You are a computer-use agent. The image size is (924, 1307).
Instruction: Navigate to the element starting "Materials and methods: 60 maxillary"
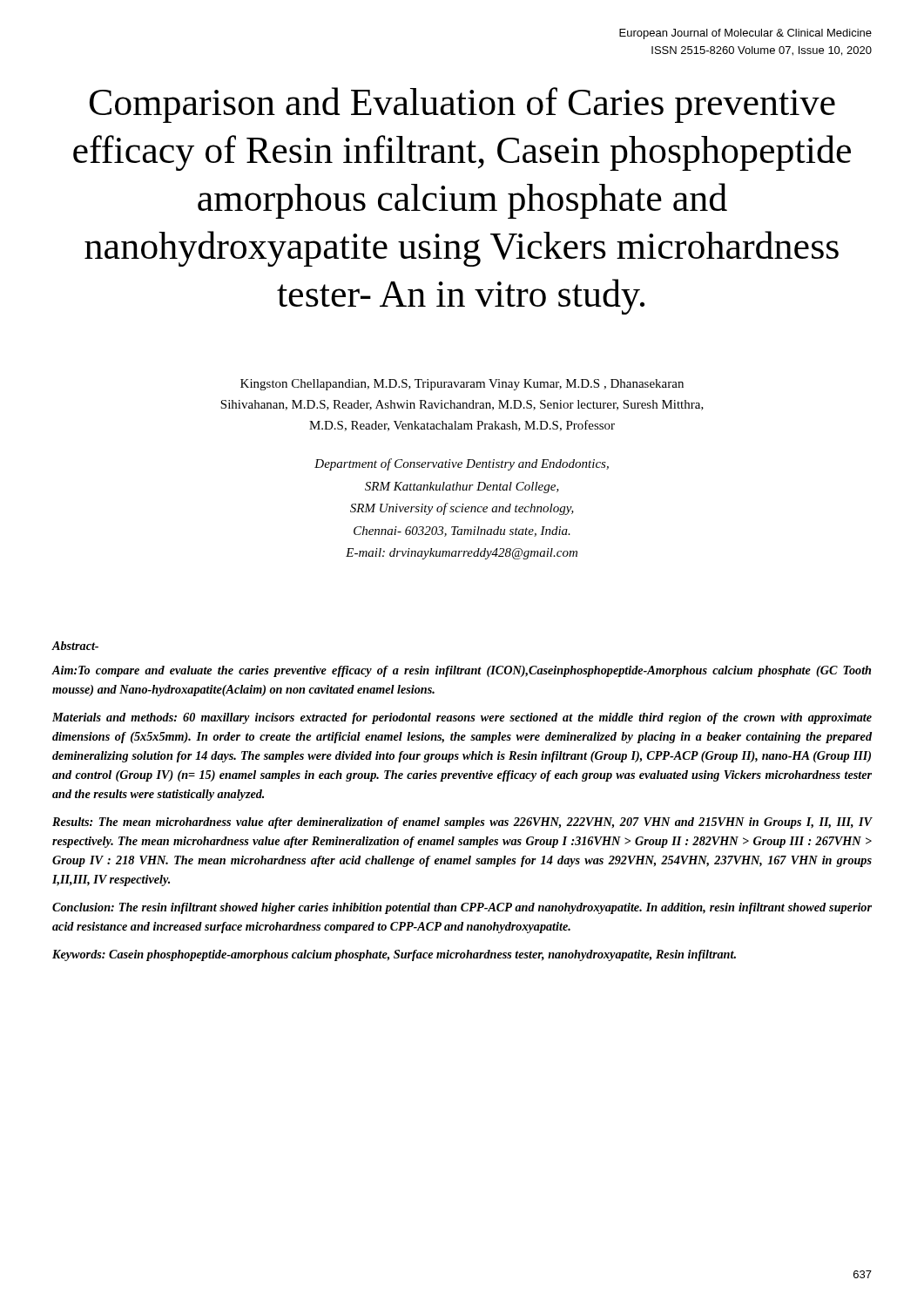[x=462, y=755]
